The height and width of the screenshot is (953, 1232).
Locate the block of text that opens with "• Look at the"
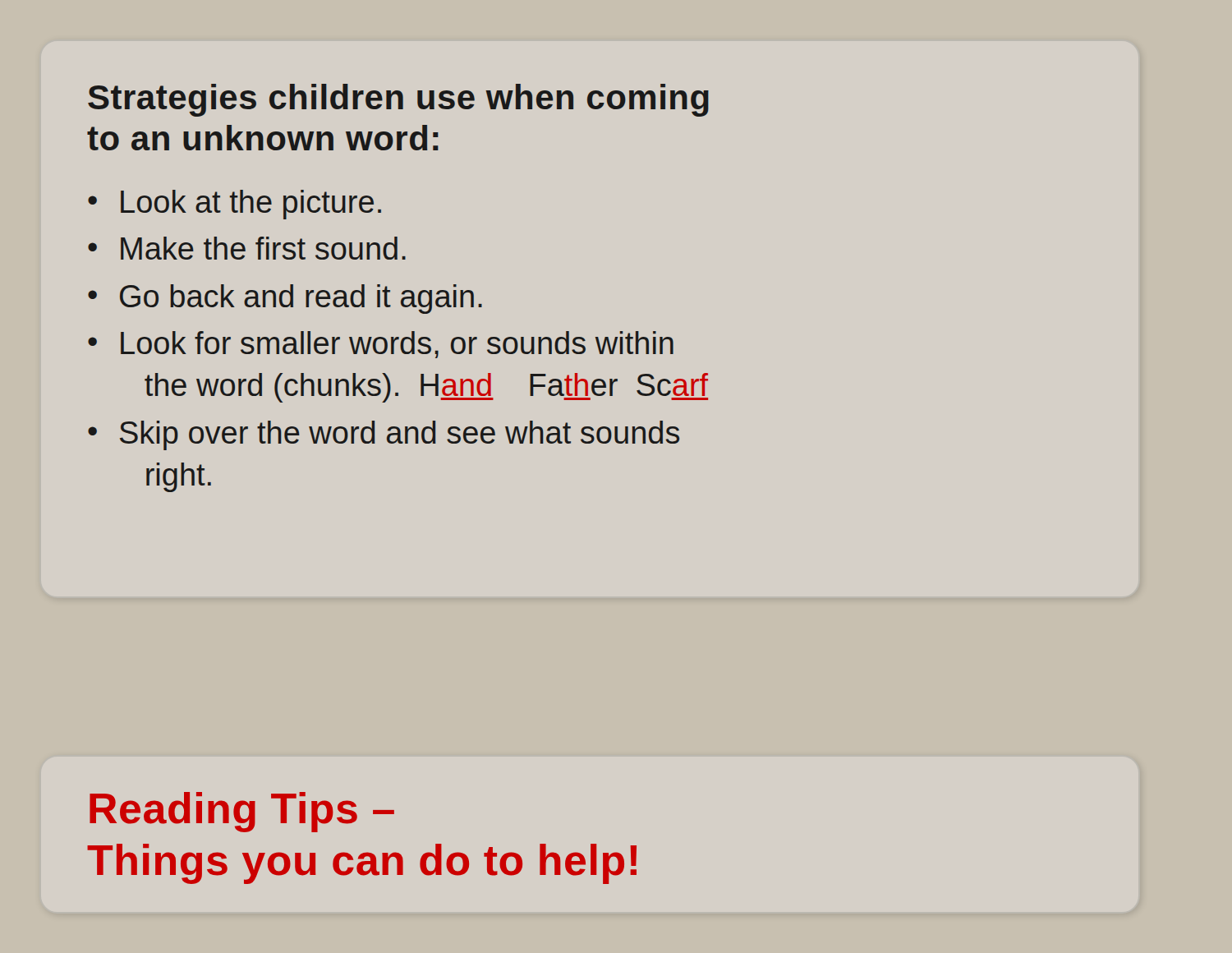234,205
